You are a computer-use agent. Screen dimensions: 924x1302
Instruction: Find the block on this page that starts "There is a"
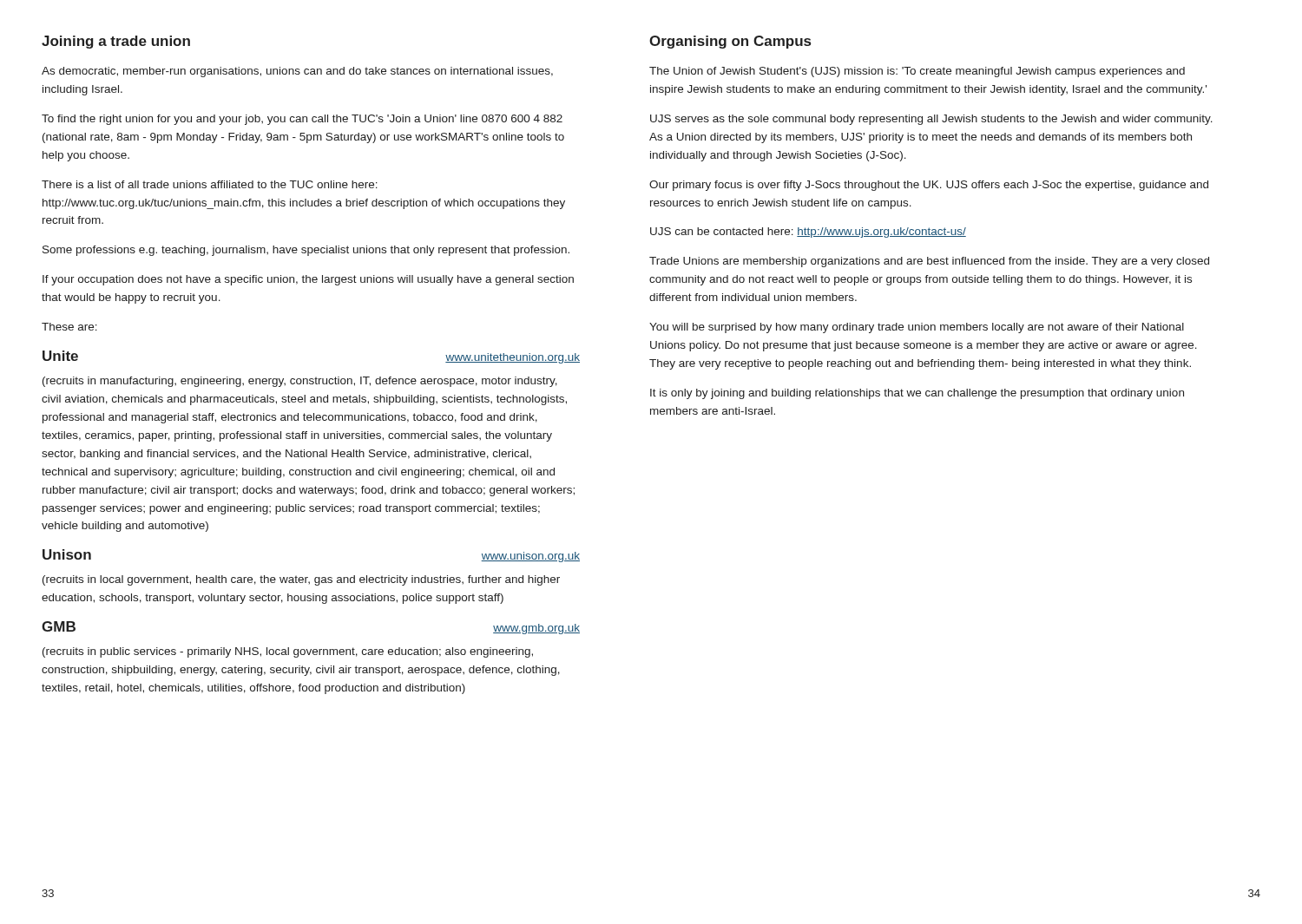pos(303,202)
